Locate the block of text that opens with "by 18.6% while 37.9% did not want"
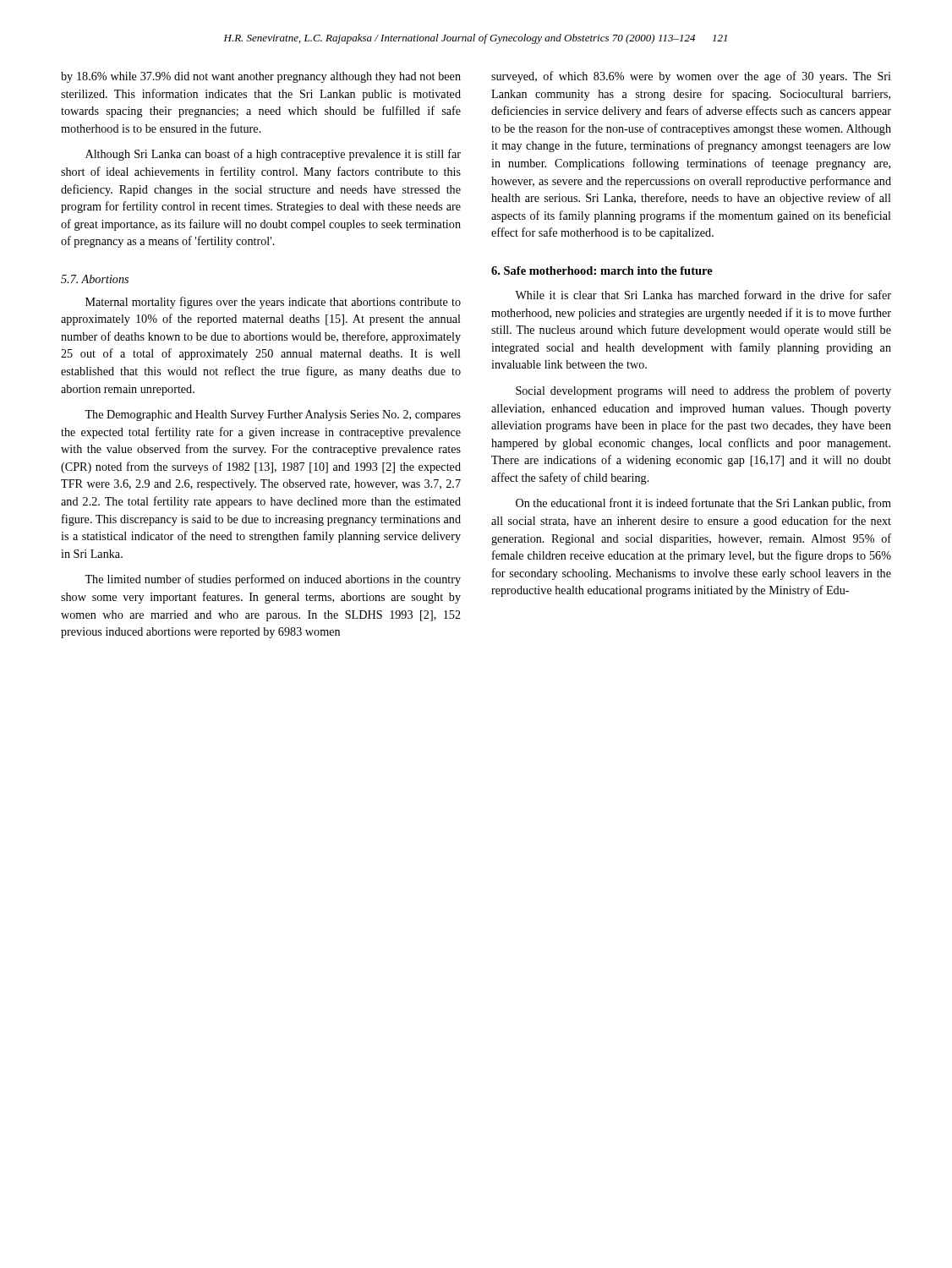The image size is (952, 1268). pos(261,102)
